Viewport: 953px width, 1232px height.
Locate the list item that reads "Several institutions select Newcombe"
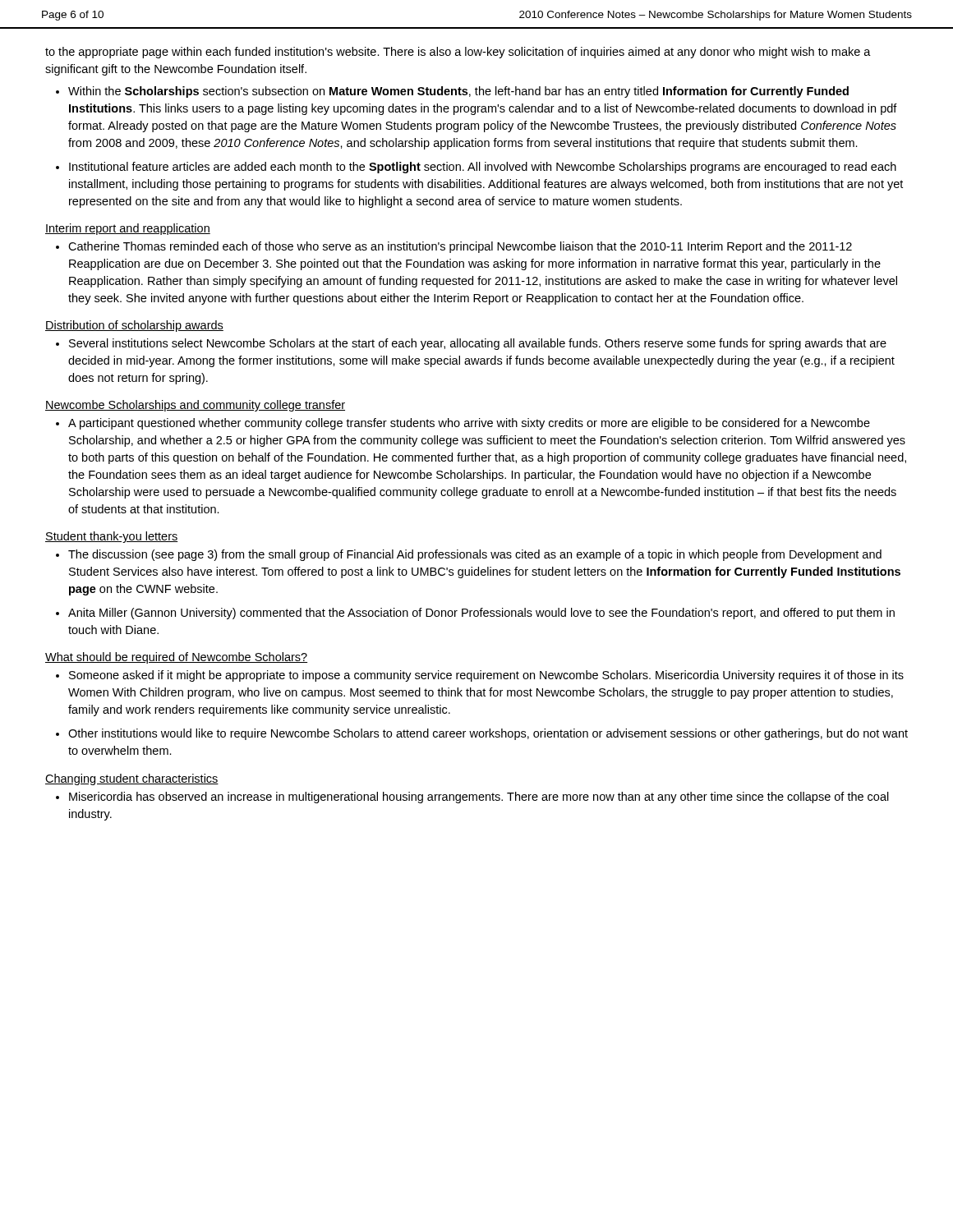pos(481,361)
